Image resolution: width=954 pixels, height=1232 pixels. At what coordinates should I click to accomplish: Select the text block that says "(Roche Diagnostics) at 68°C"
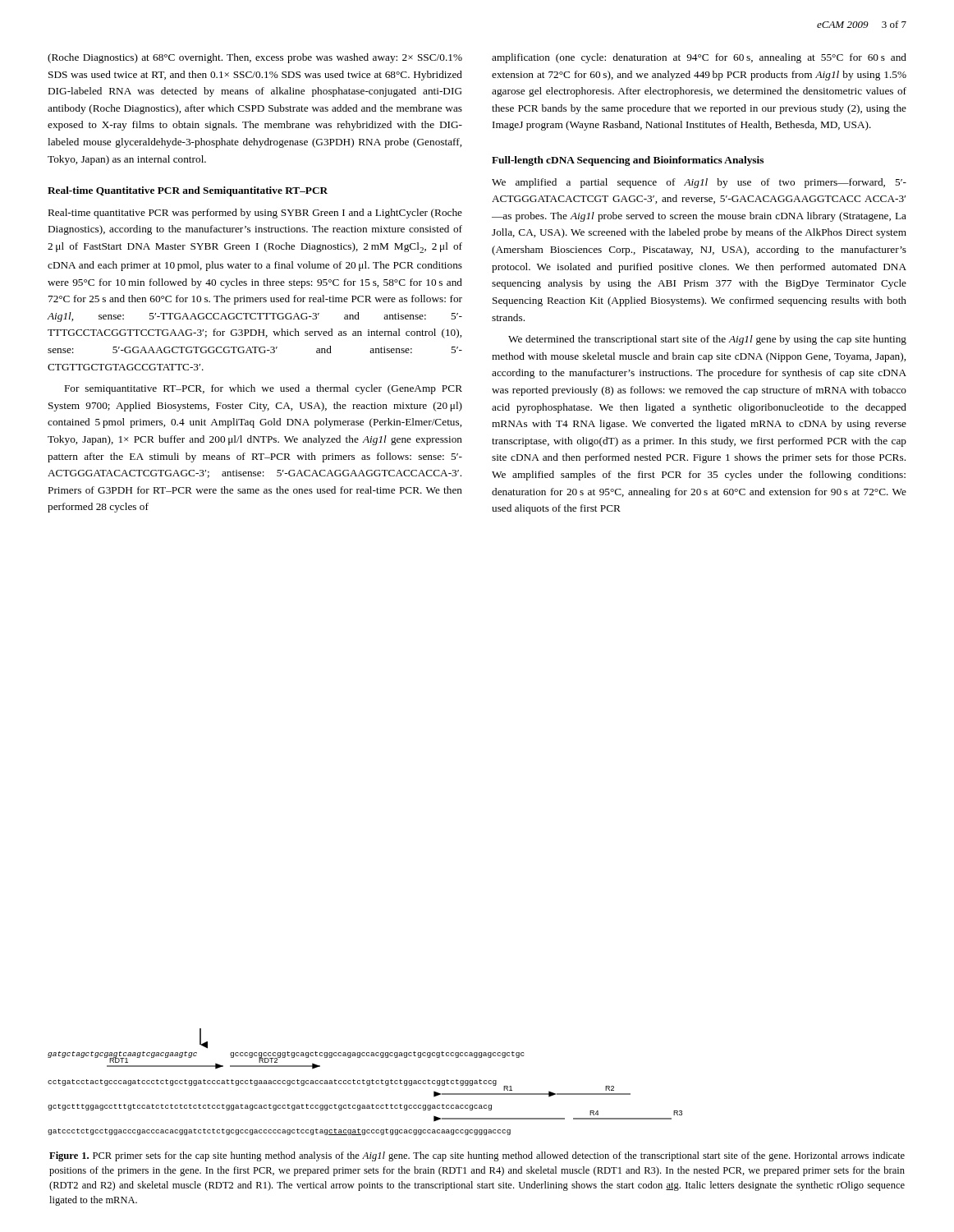point(255,109)
